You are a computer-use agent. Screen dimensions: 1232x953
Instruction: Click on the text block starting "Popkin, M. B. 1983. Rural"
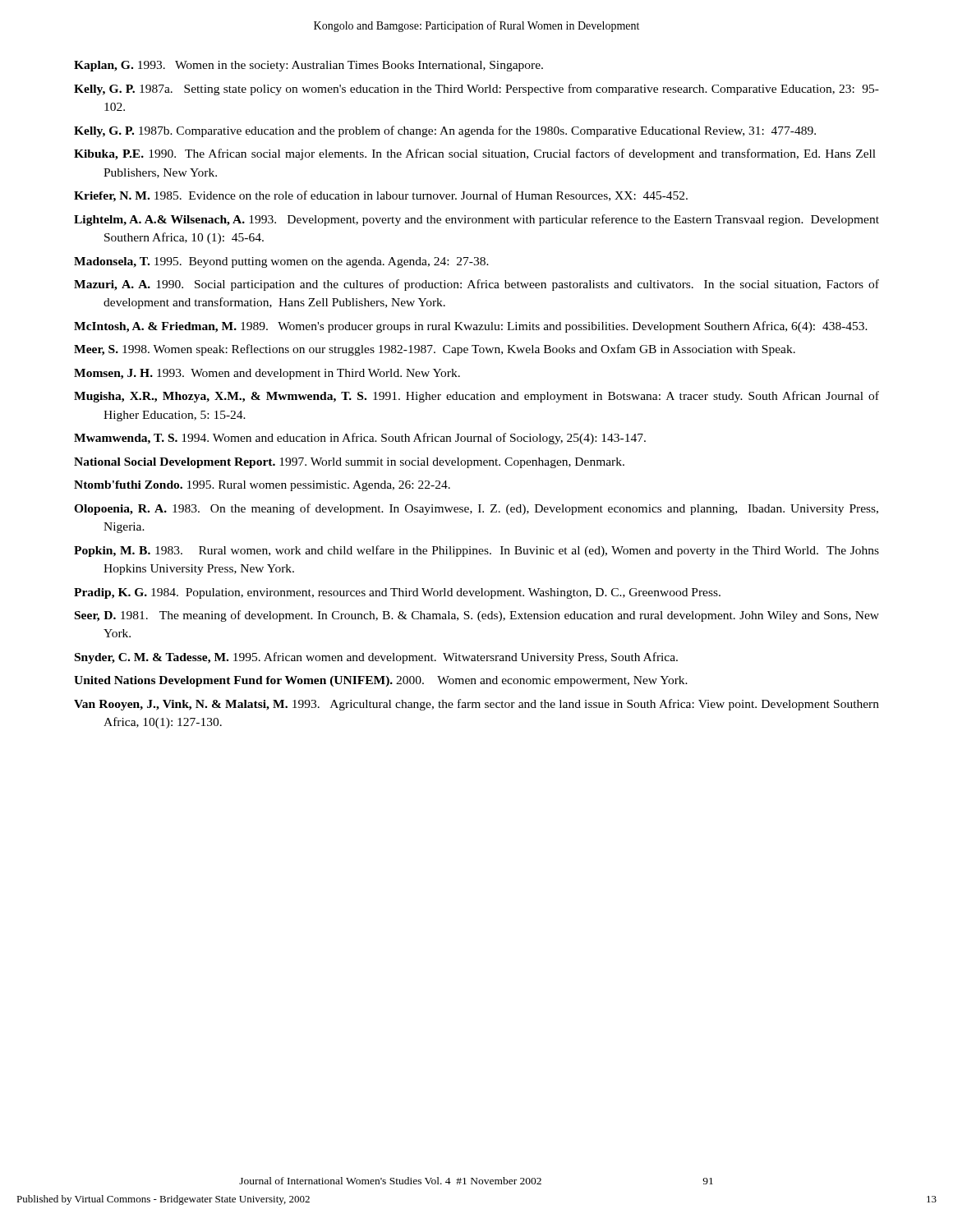tap(476, 559)
